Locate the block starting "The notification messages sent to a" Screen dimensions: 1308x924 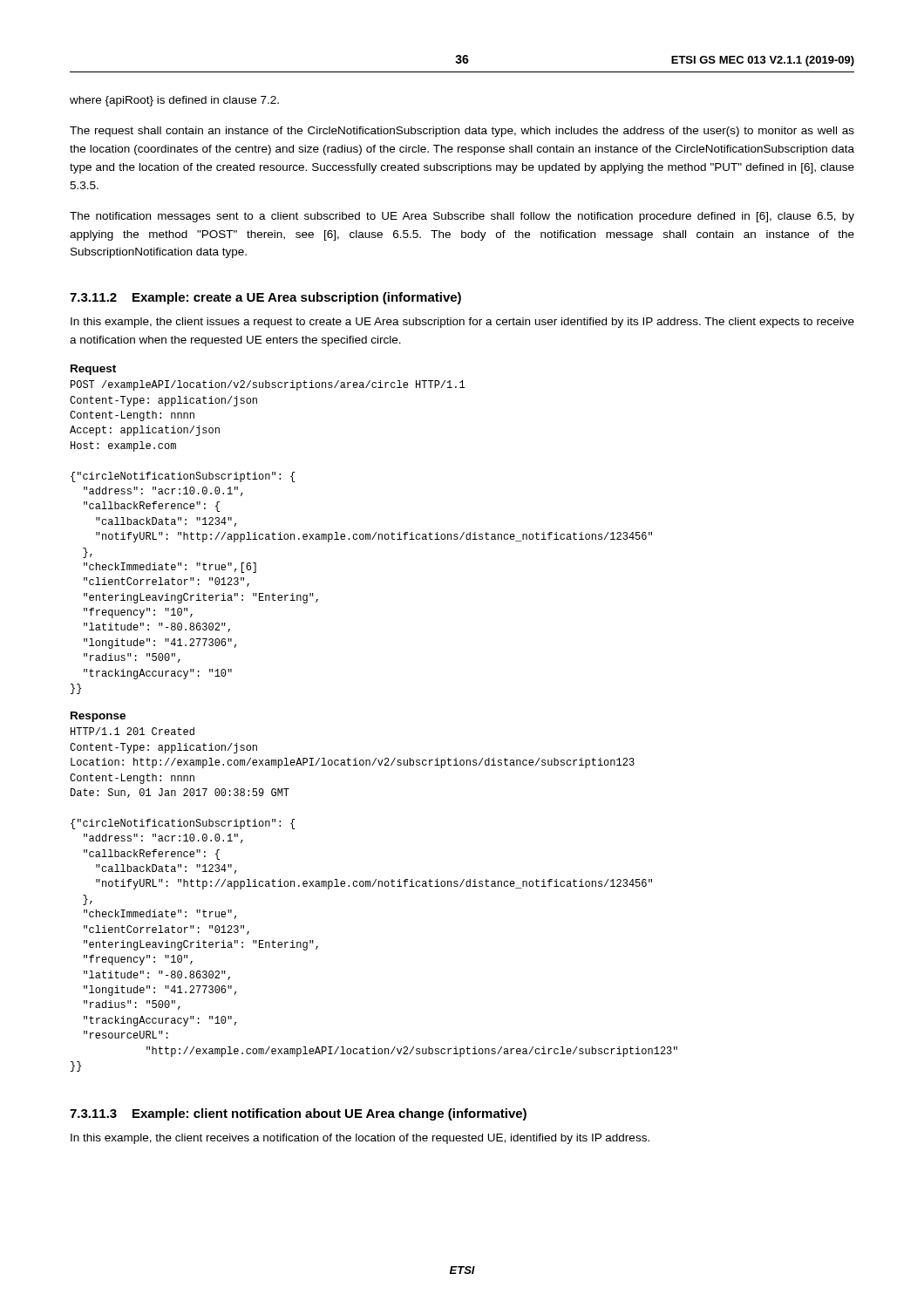click(x=462, y=234)
